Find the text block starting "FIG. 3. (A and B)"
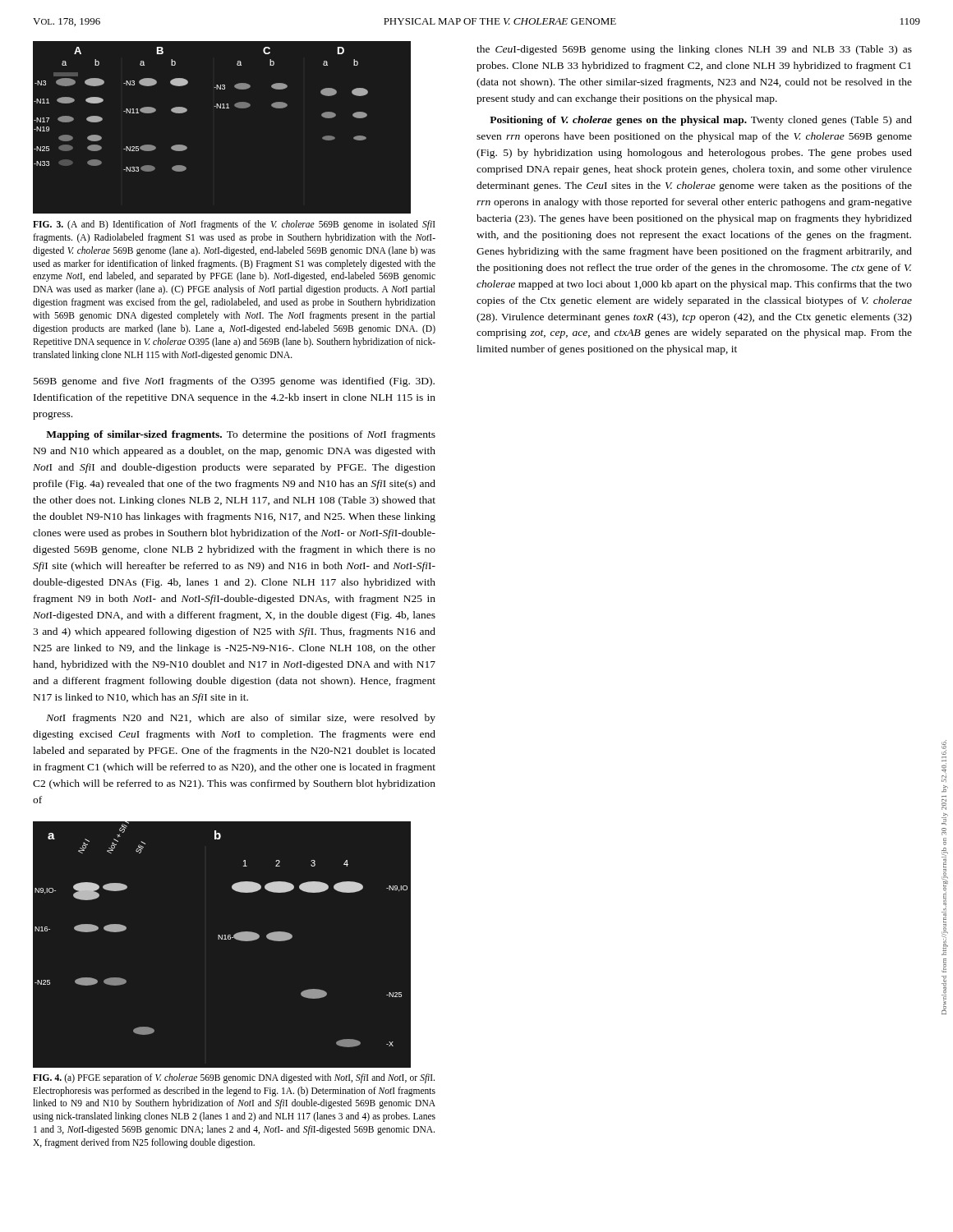The width and height of the screenshot is (953, 1232). click(x=234, y=289)
